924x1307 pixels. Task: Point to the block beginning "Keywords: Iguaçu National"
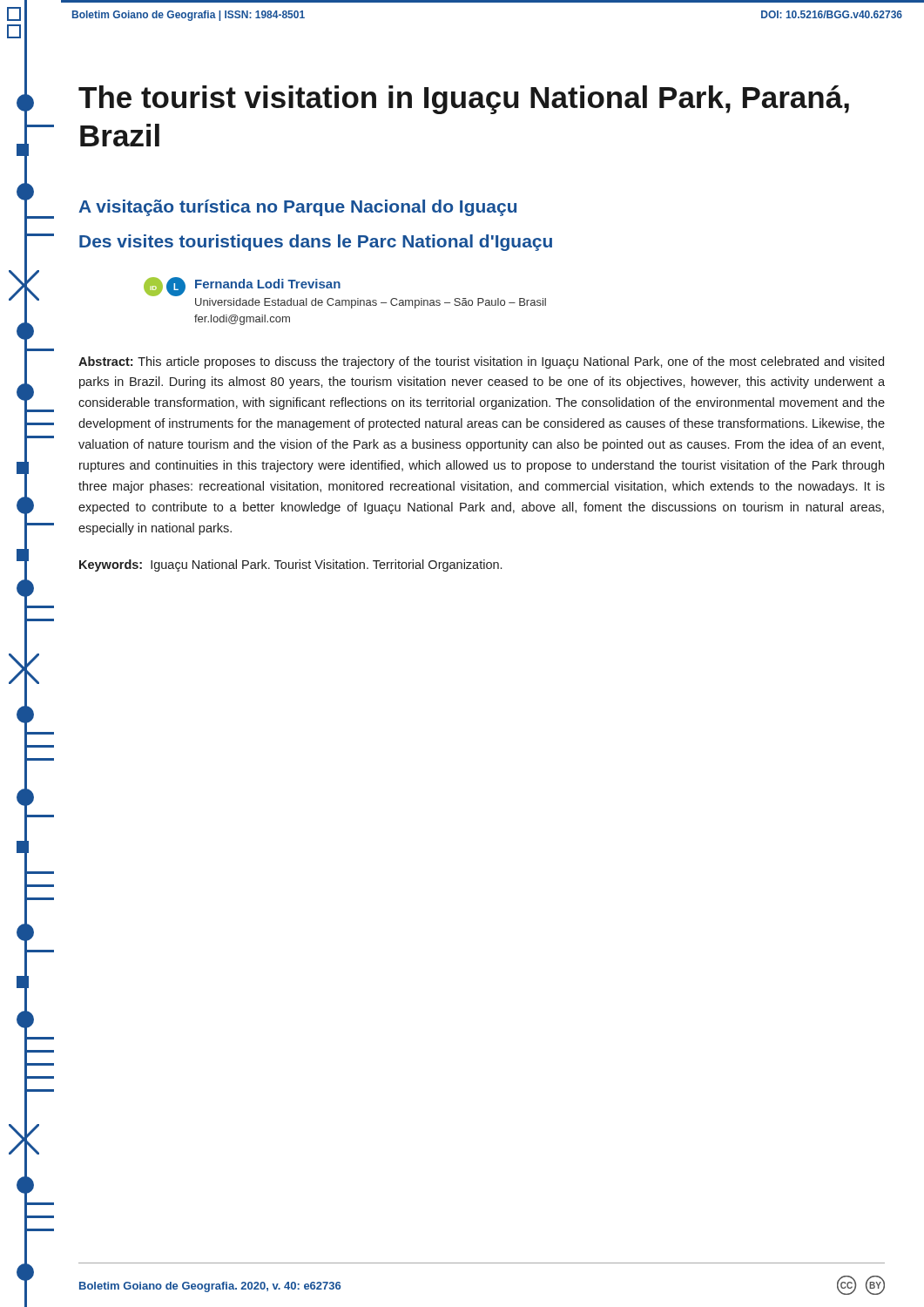(482, 565)
